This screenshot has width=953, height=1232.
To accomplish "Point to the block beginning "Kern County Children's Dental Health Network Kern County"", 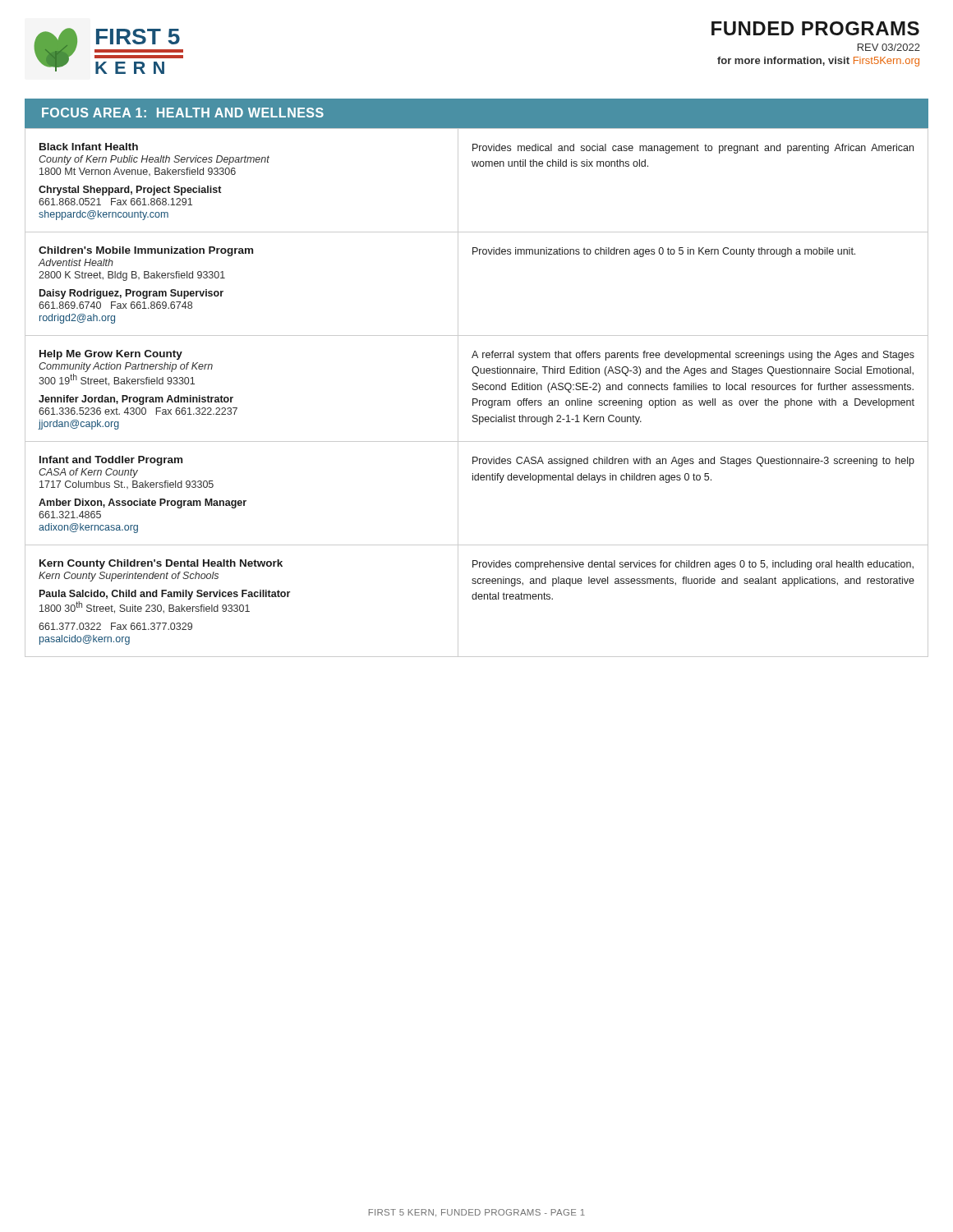I will click(476, 601).
